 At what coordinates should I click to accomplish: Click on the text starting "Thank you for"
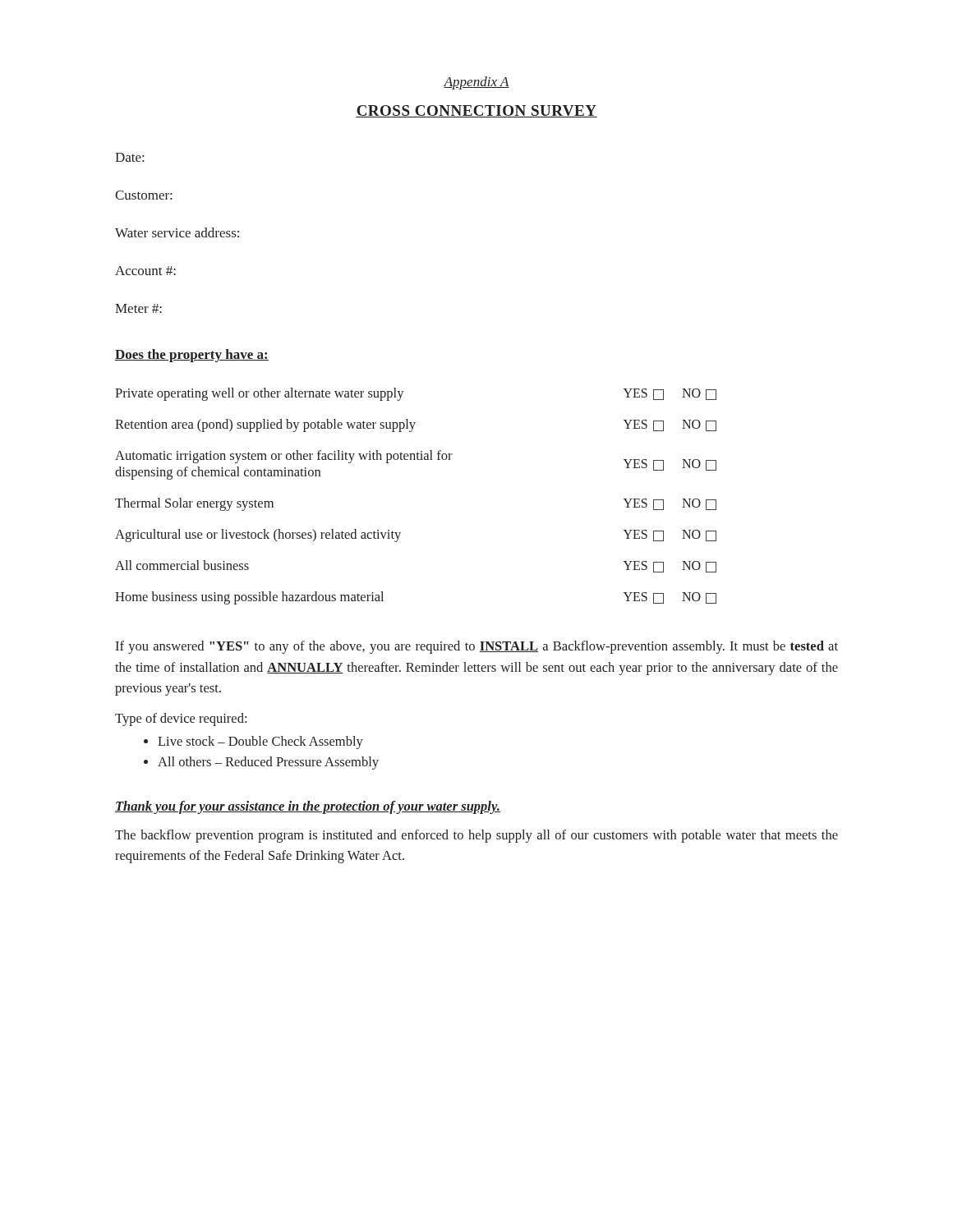point(308,806)
